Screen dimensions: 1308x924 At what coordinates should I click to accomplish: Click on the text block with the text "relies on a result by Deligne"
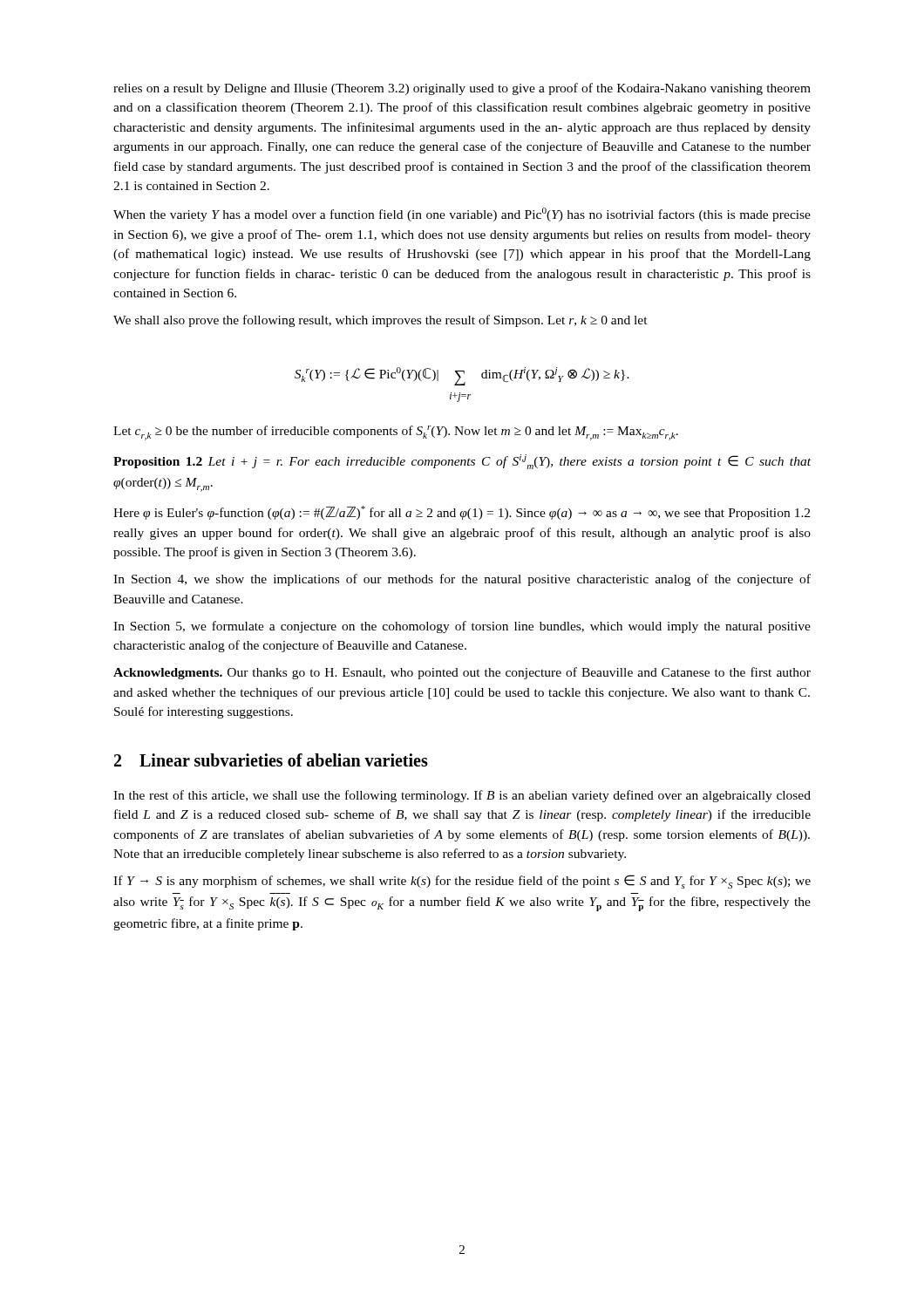(462, 204)
